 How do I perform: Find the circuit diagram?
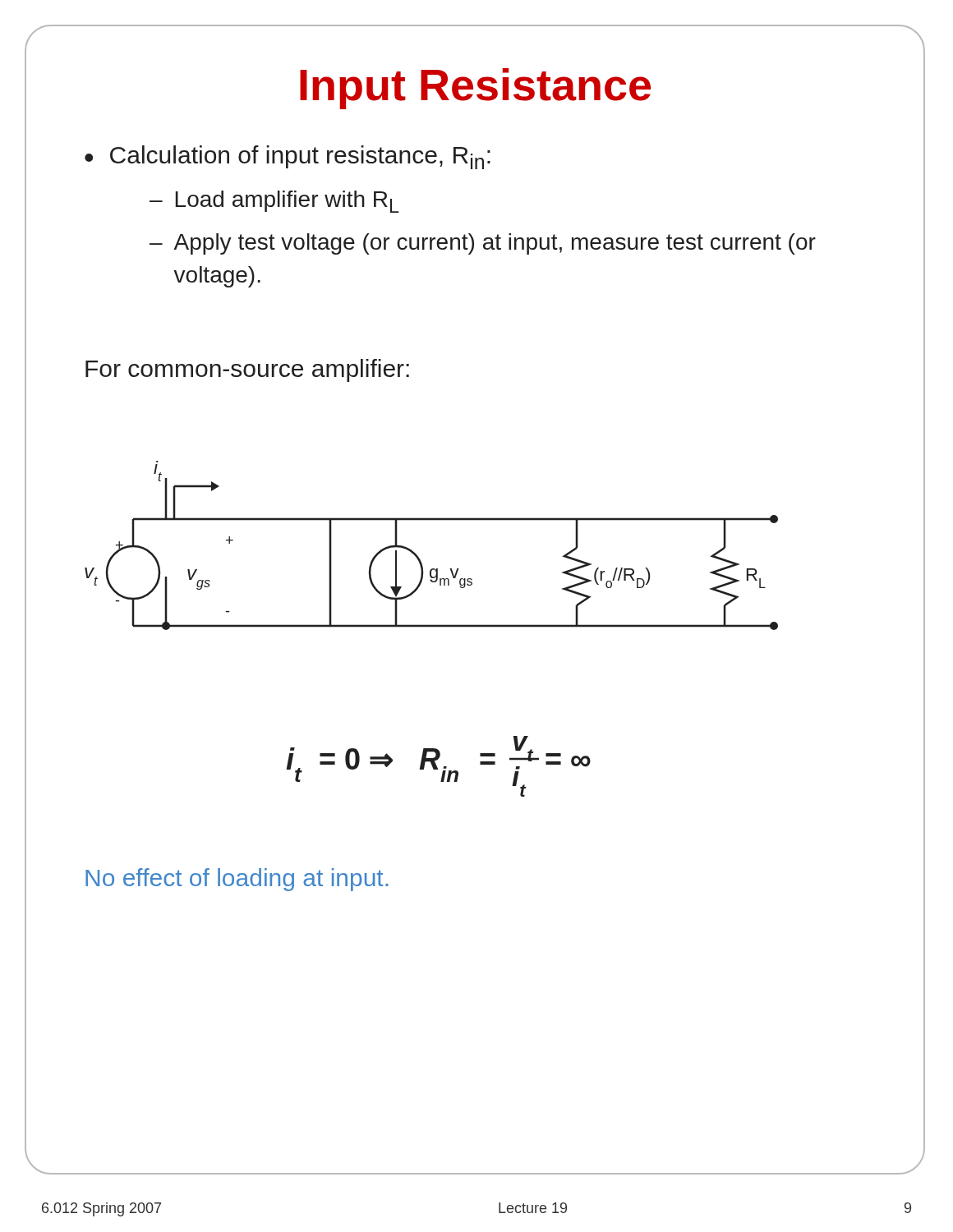(x=495, y=556)
